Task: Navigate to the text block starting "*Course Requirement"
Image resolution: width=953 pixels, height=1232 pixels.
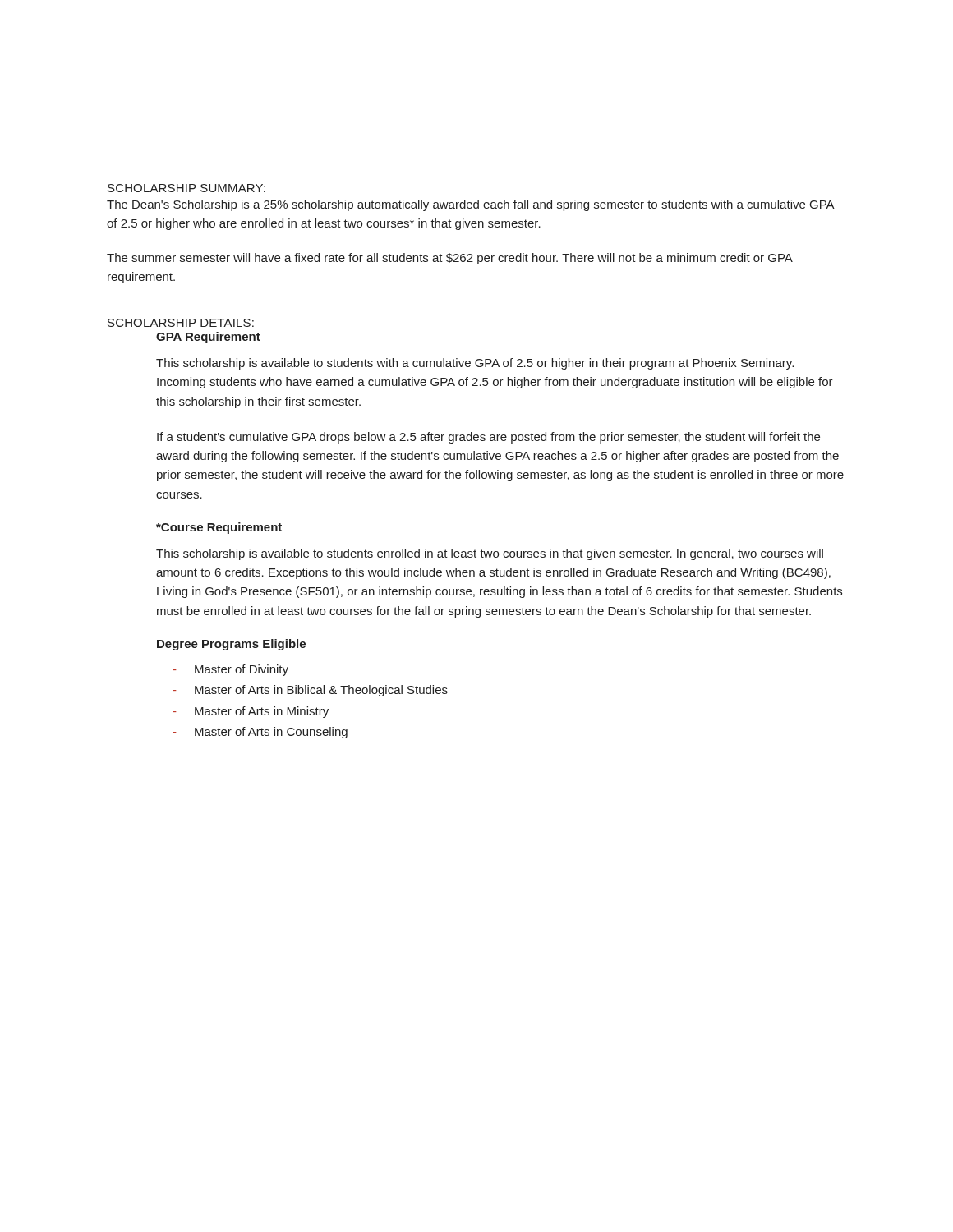Action: [219, 527]
